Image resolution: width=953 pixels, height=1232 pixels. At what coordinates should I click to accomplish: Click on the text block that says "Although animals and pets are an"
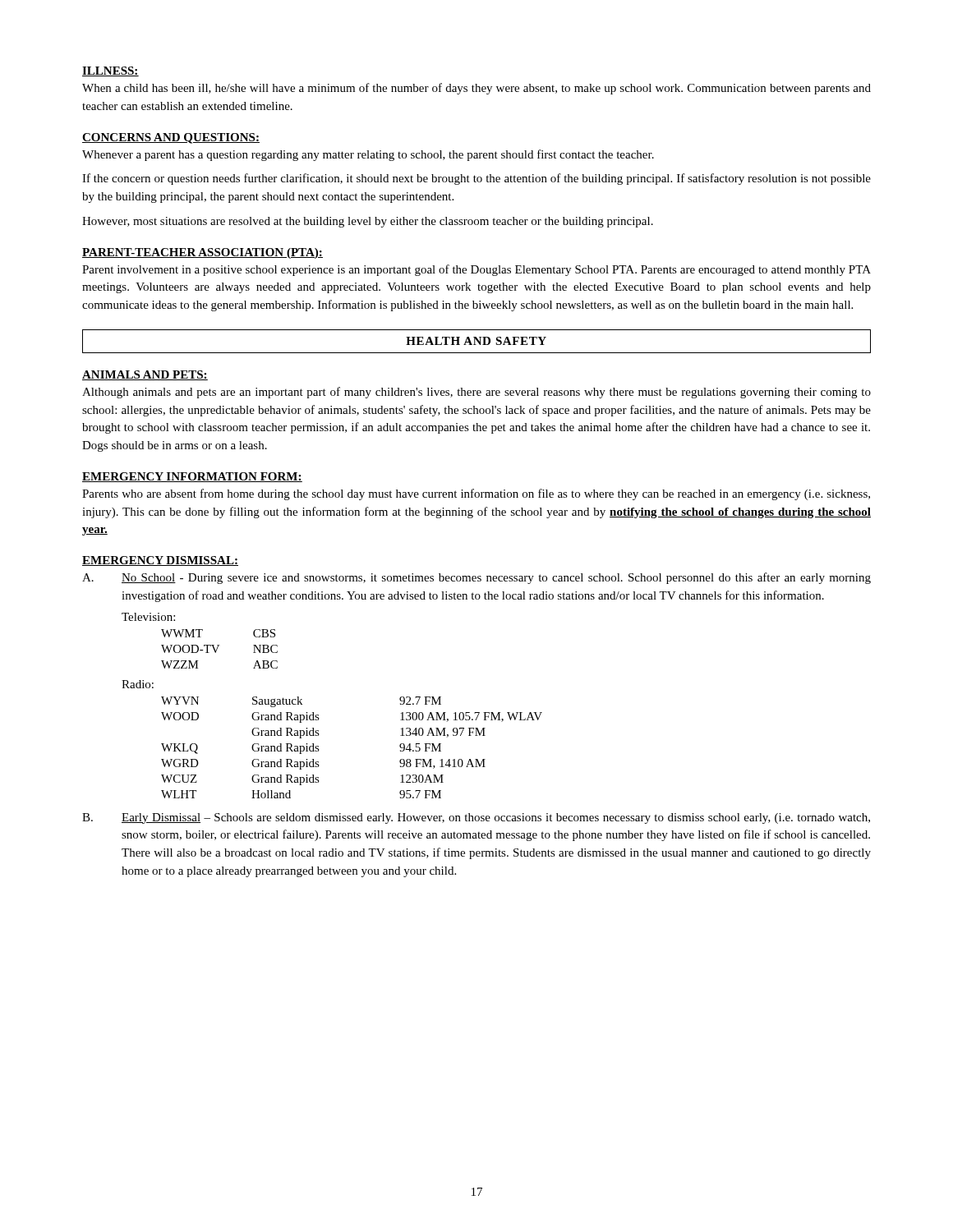pyautogui.click(x=476, y=418)
